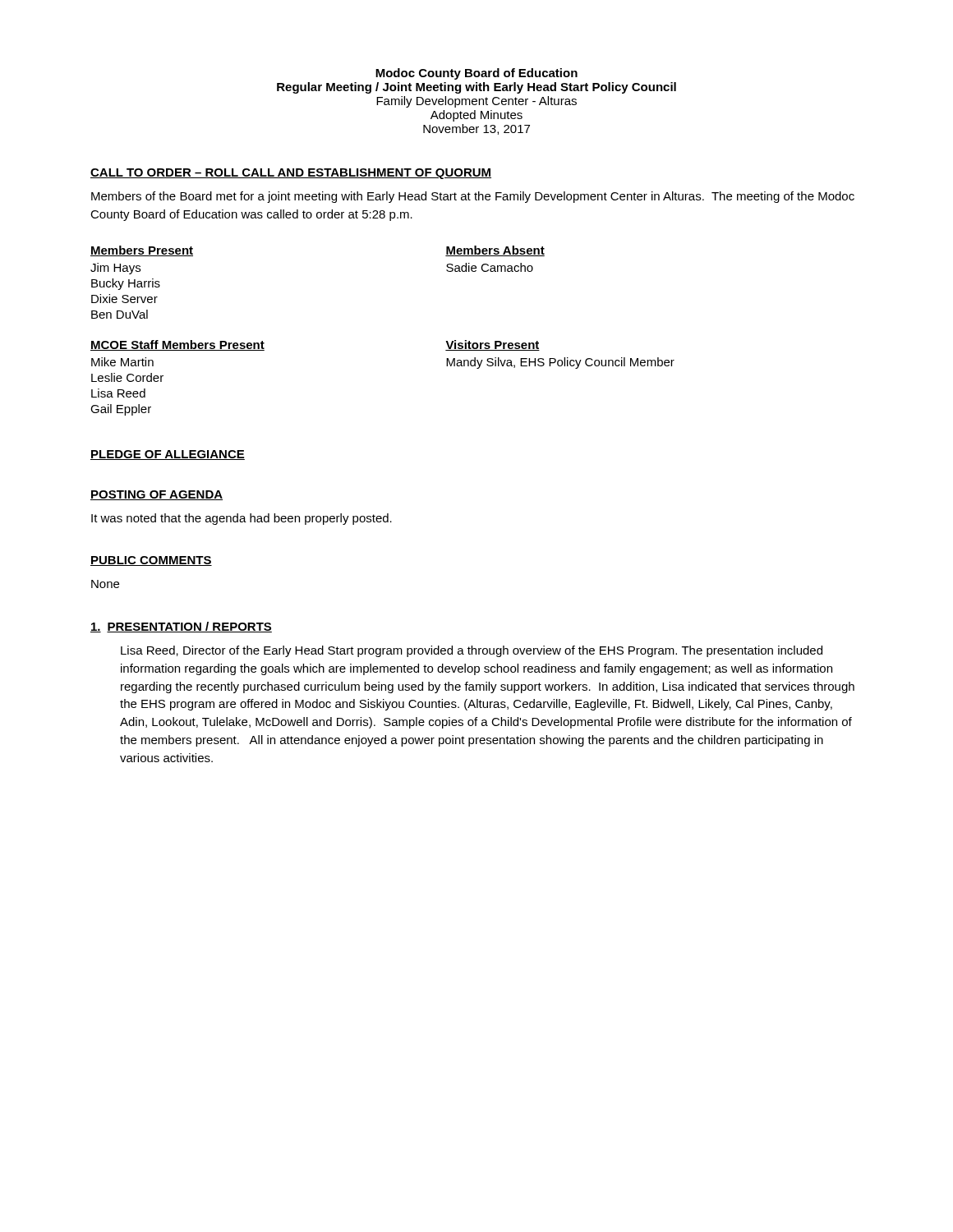The image size is (953, 1232).
Task: Select the section header containing "PUBLIC COMMENTS"
Action: (151, 560)
